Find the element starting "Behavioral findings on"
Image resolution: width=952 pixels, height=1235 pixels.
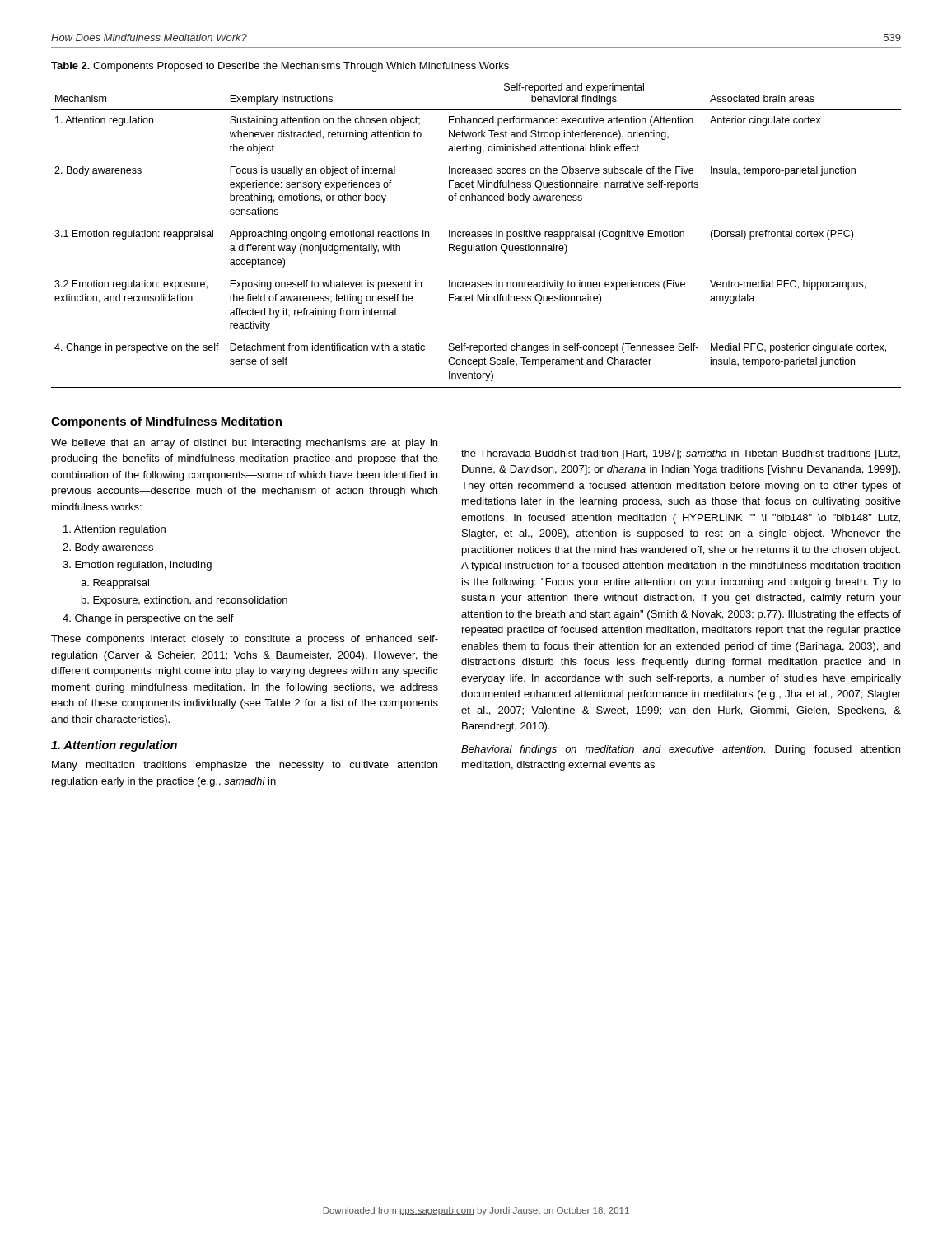(681, 757)
